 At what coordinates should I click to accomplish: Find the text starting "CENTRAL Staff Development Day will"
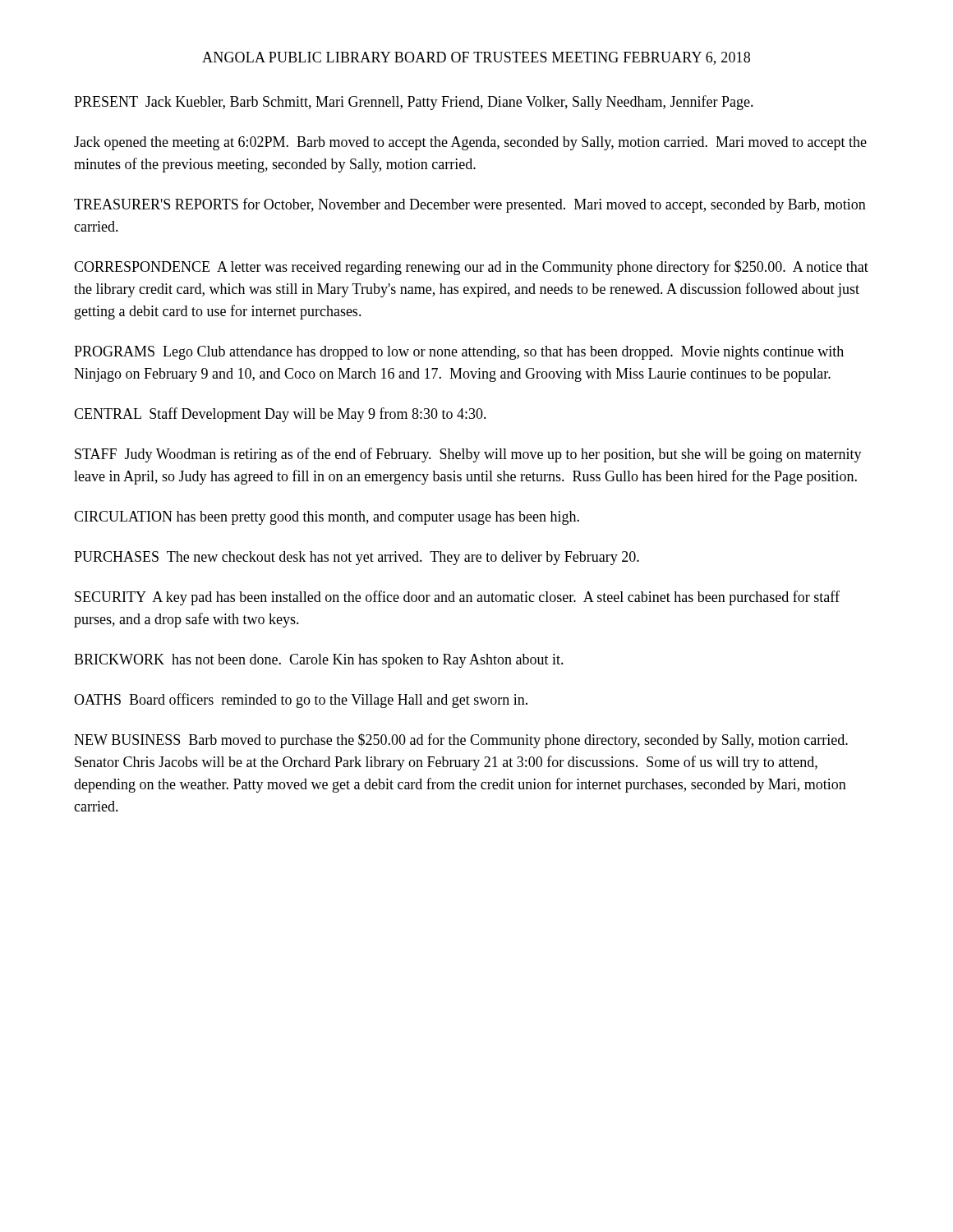[280, 414]
